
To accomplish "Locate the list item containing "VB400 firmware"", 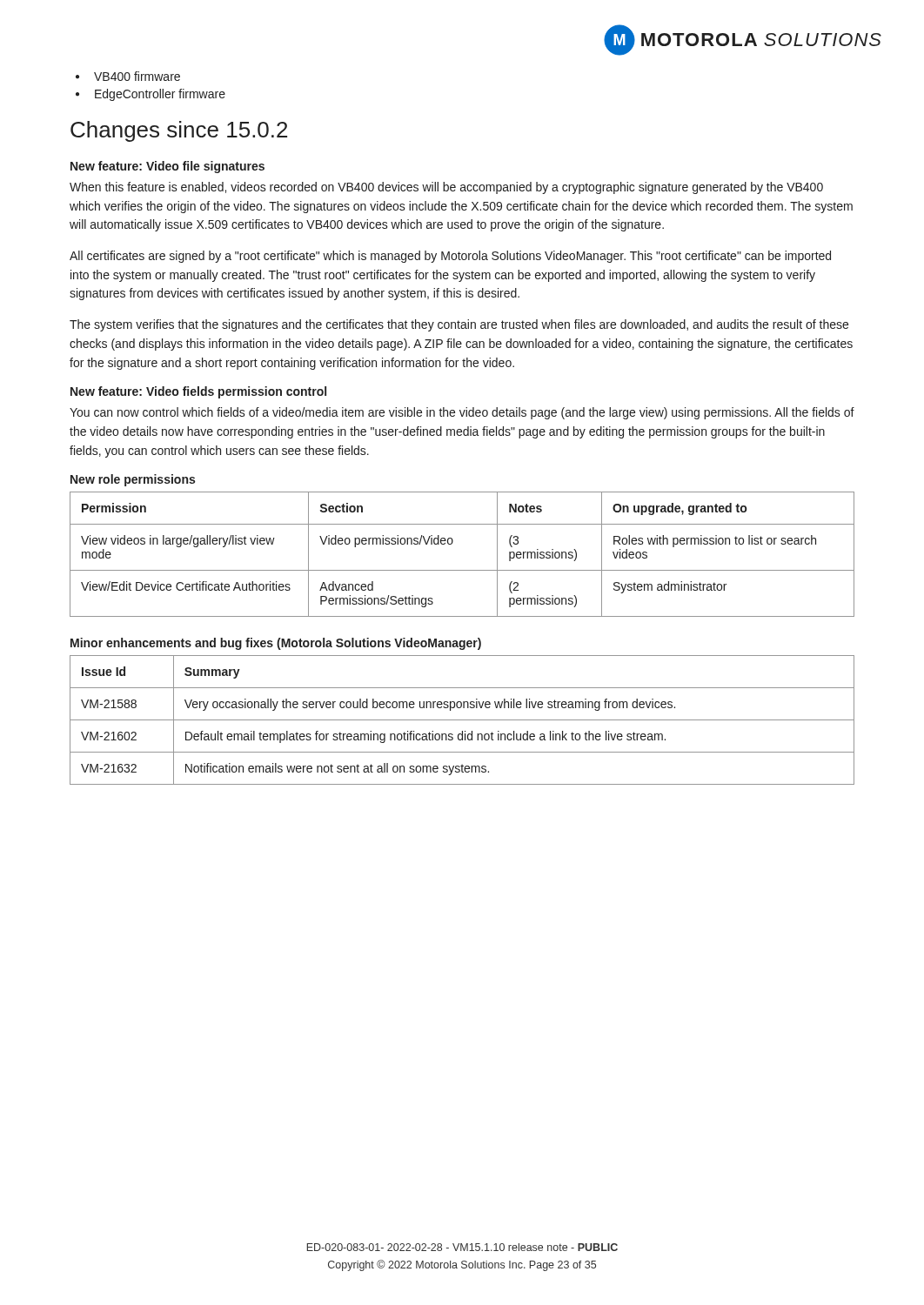I will pyautogui.click(x=137, y=77).
